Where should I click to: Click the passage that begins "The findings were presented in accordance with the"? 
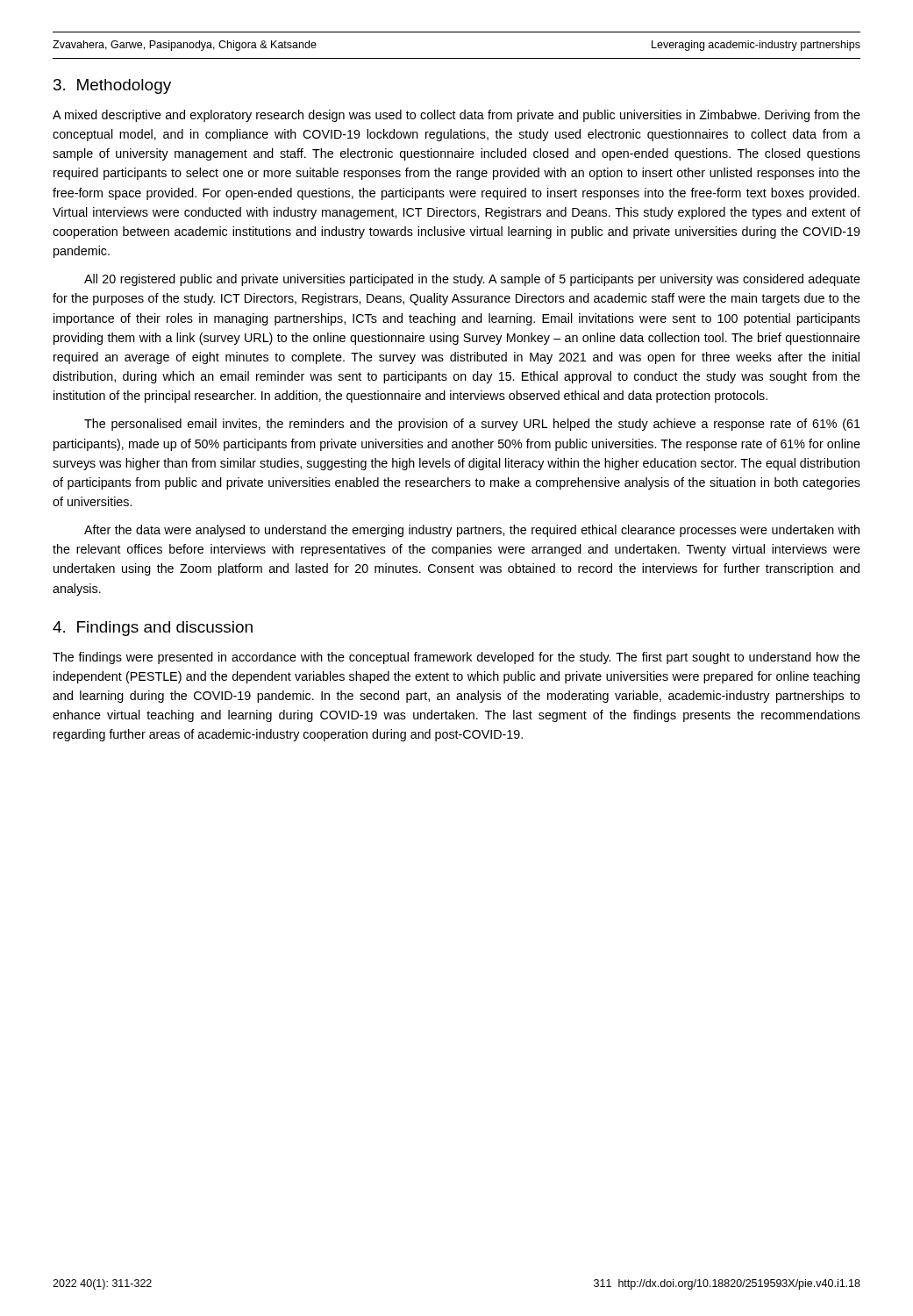coord(456,696)
